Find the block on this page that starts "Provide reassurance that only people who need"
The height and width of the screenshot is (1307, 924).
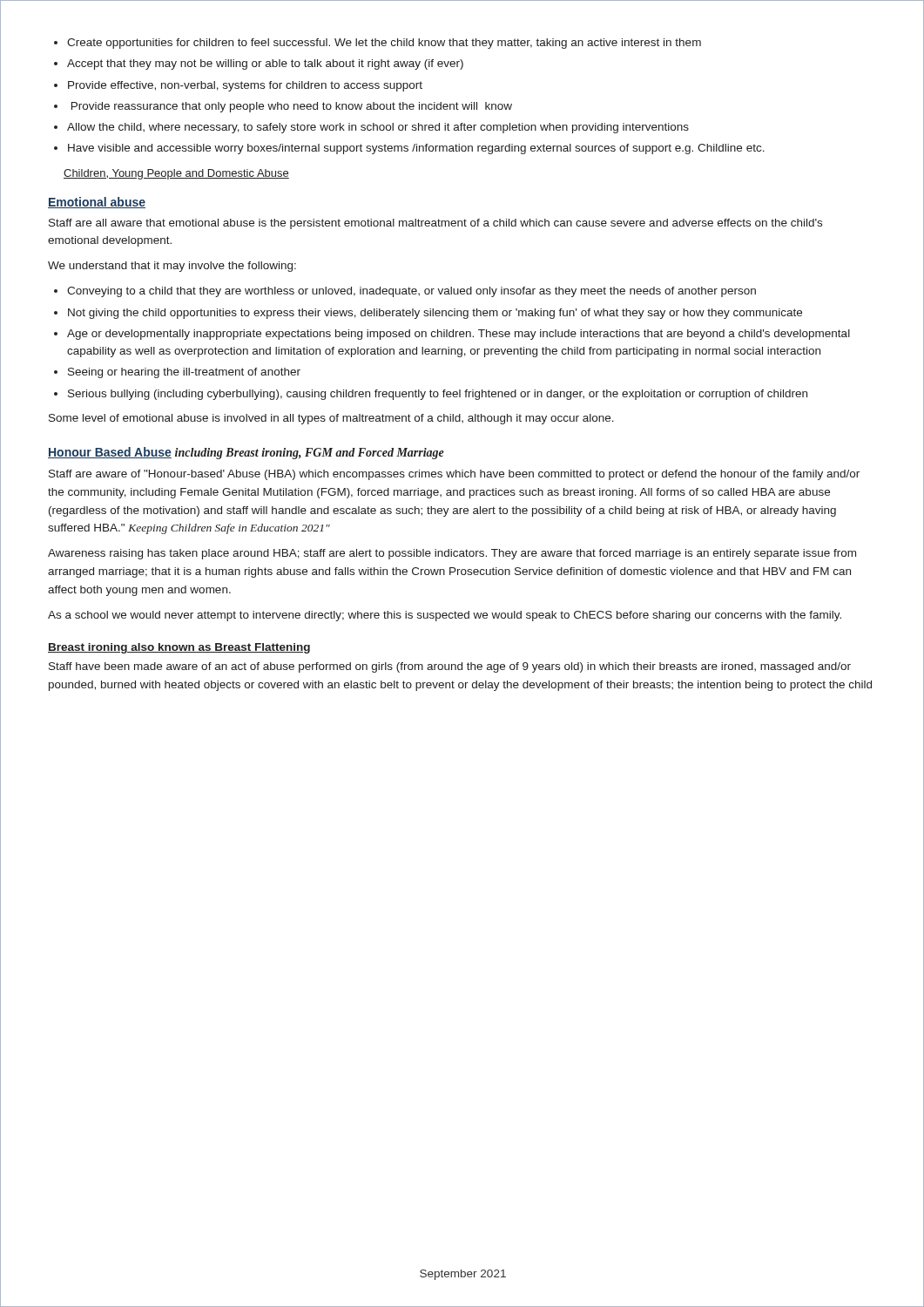pos(472,106)
